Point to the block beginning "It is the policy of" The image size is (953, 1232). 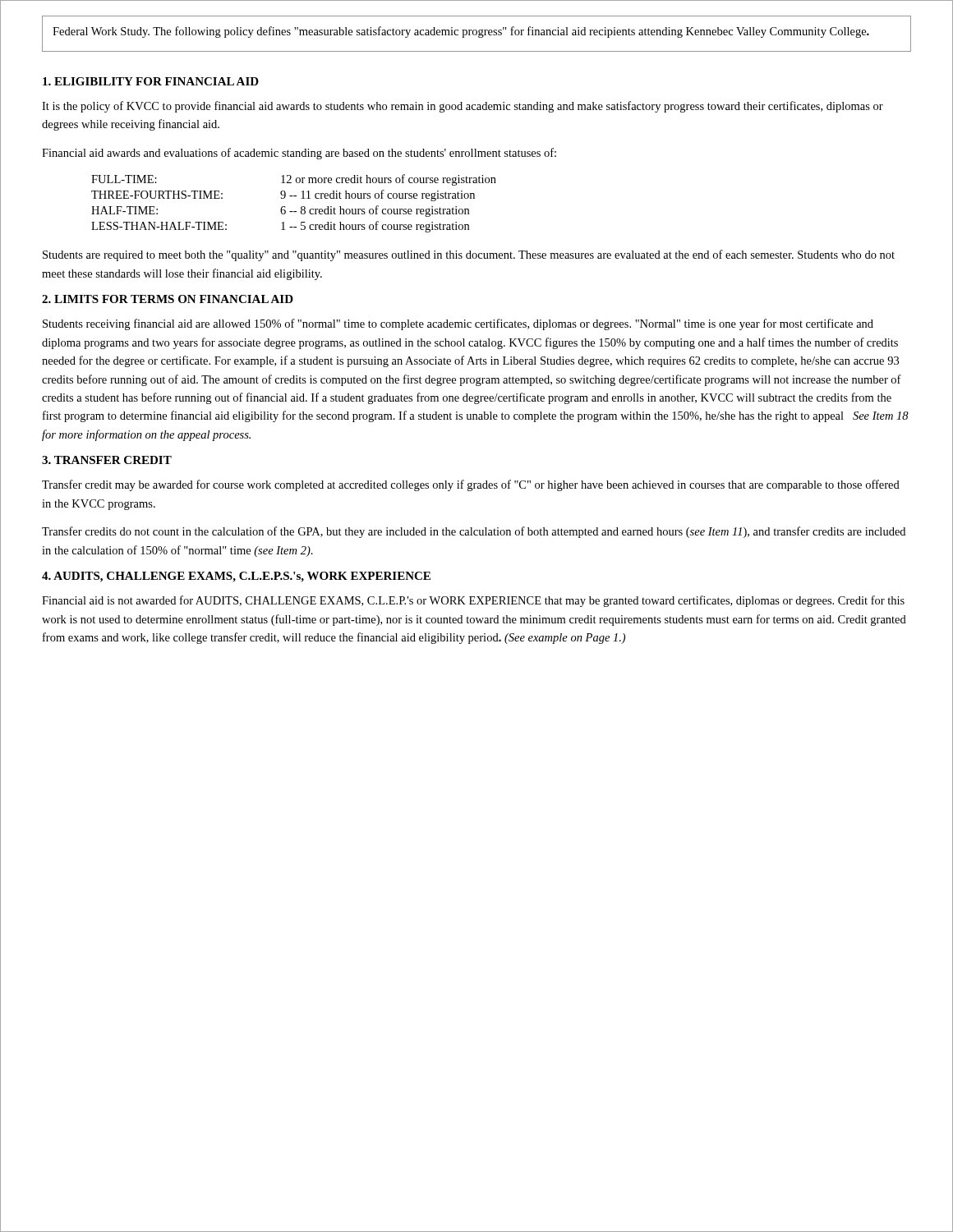462,115
